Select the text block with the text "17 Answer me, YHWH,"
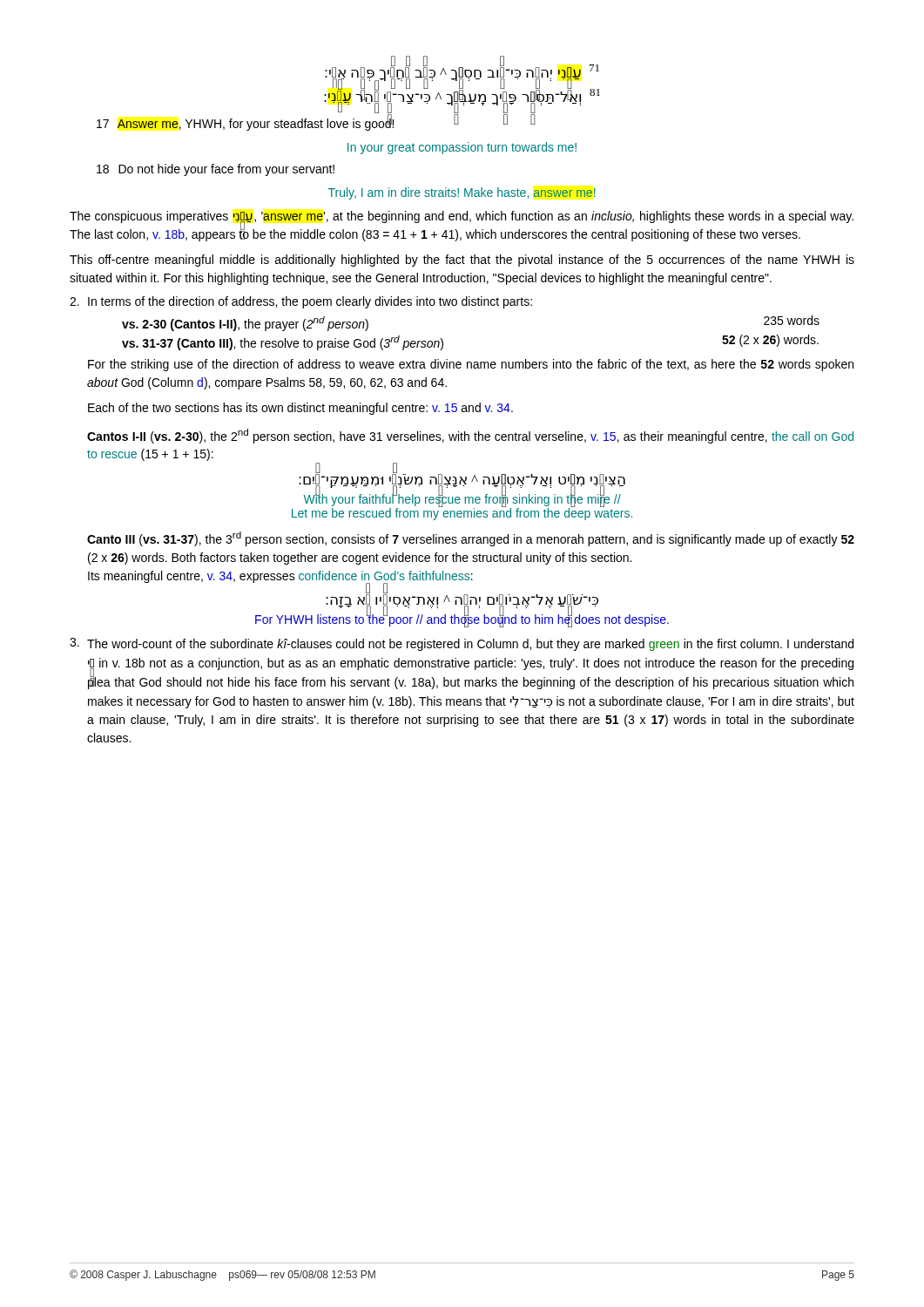Screen dimensions: 1307x924 pos(462,157)
